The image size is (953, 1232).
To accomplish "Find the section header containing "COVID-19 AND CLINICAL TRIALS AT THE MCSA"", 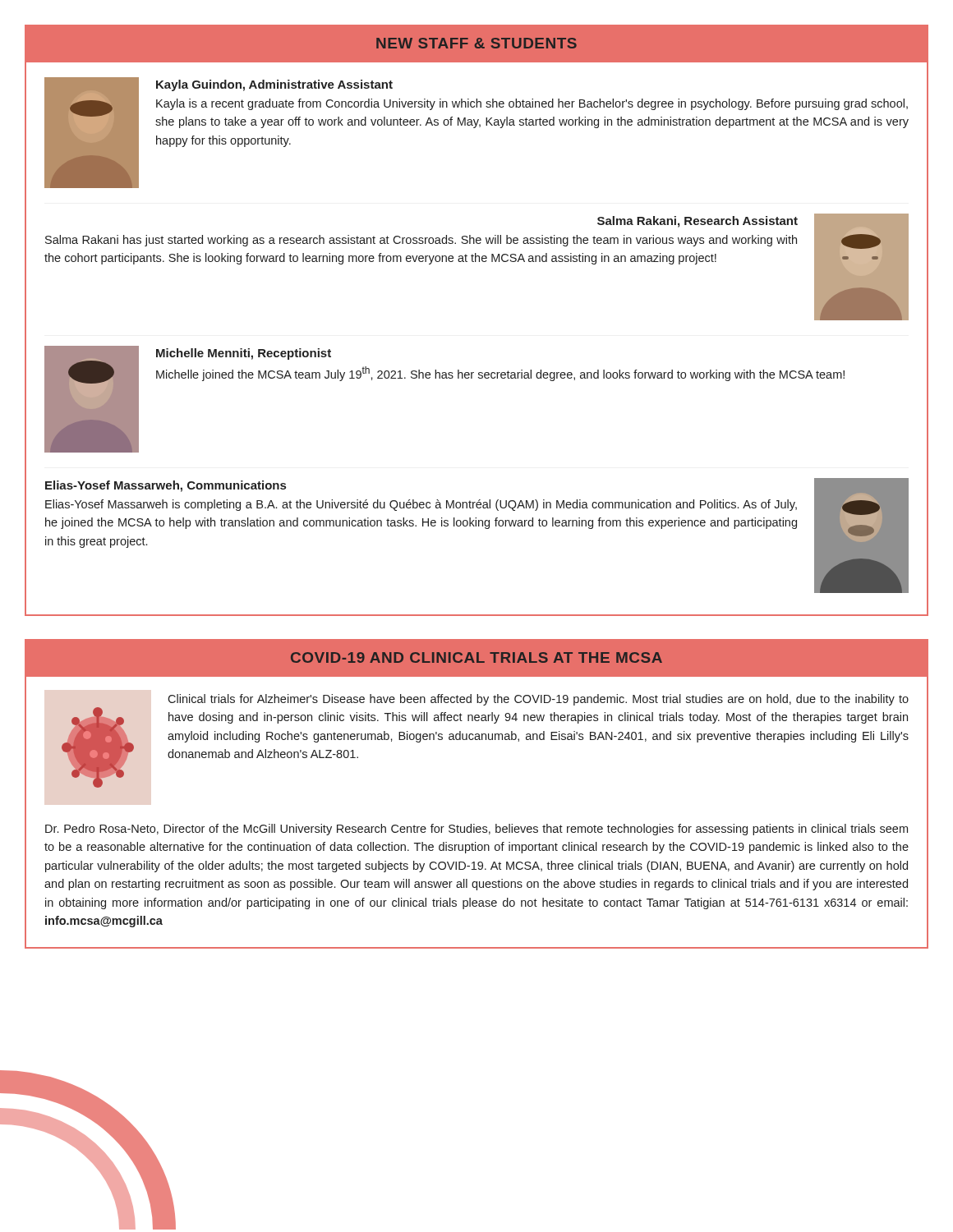I will 476,658.
